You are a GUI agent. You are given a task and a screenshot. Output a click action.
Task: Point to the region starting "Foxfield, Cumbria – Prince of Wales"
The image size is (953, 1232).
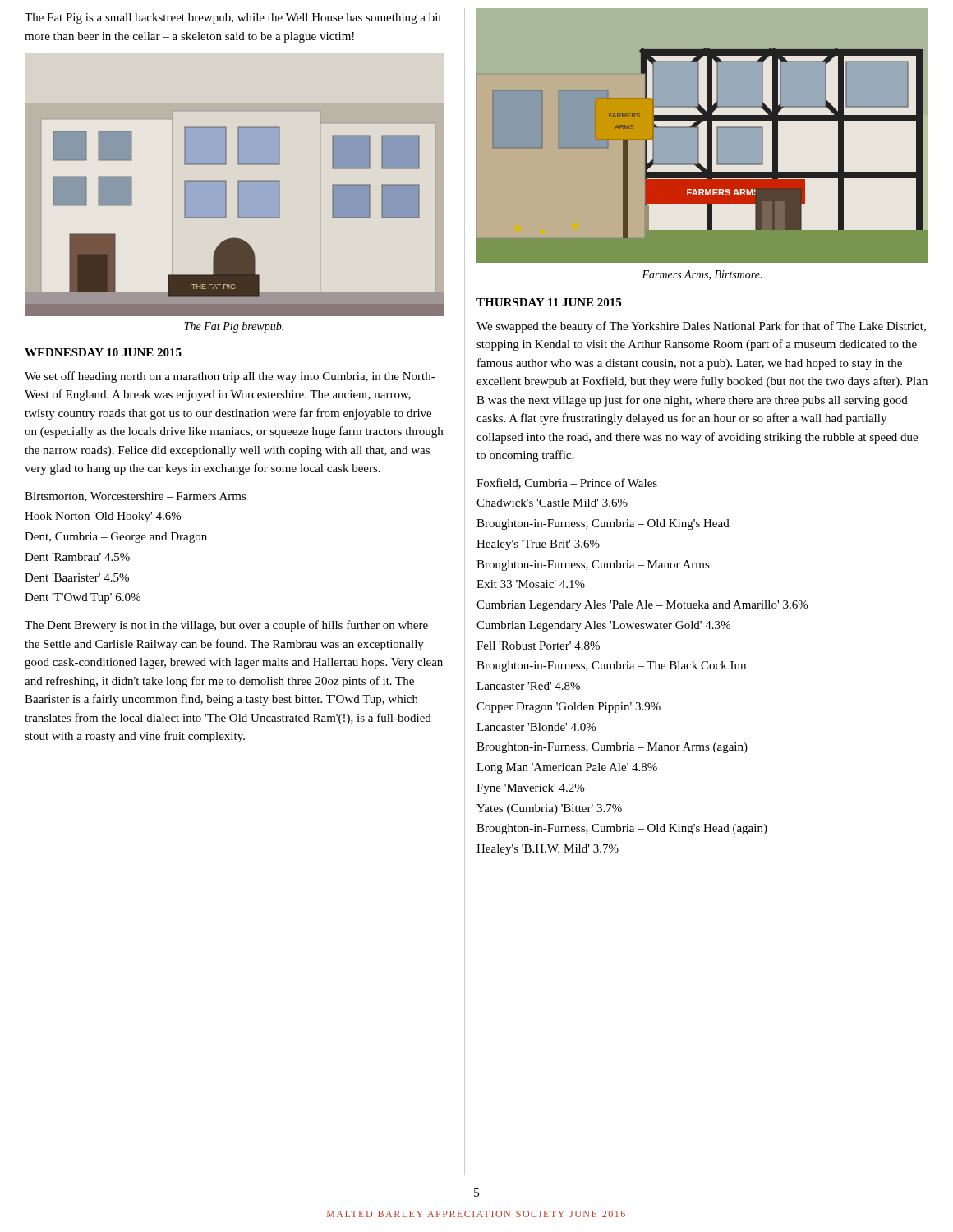[x=567, y=483]
